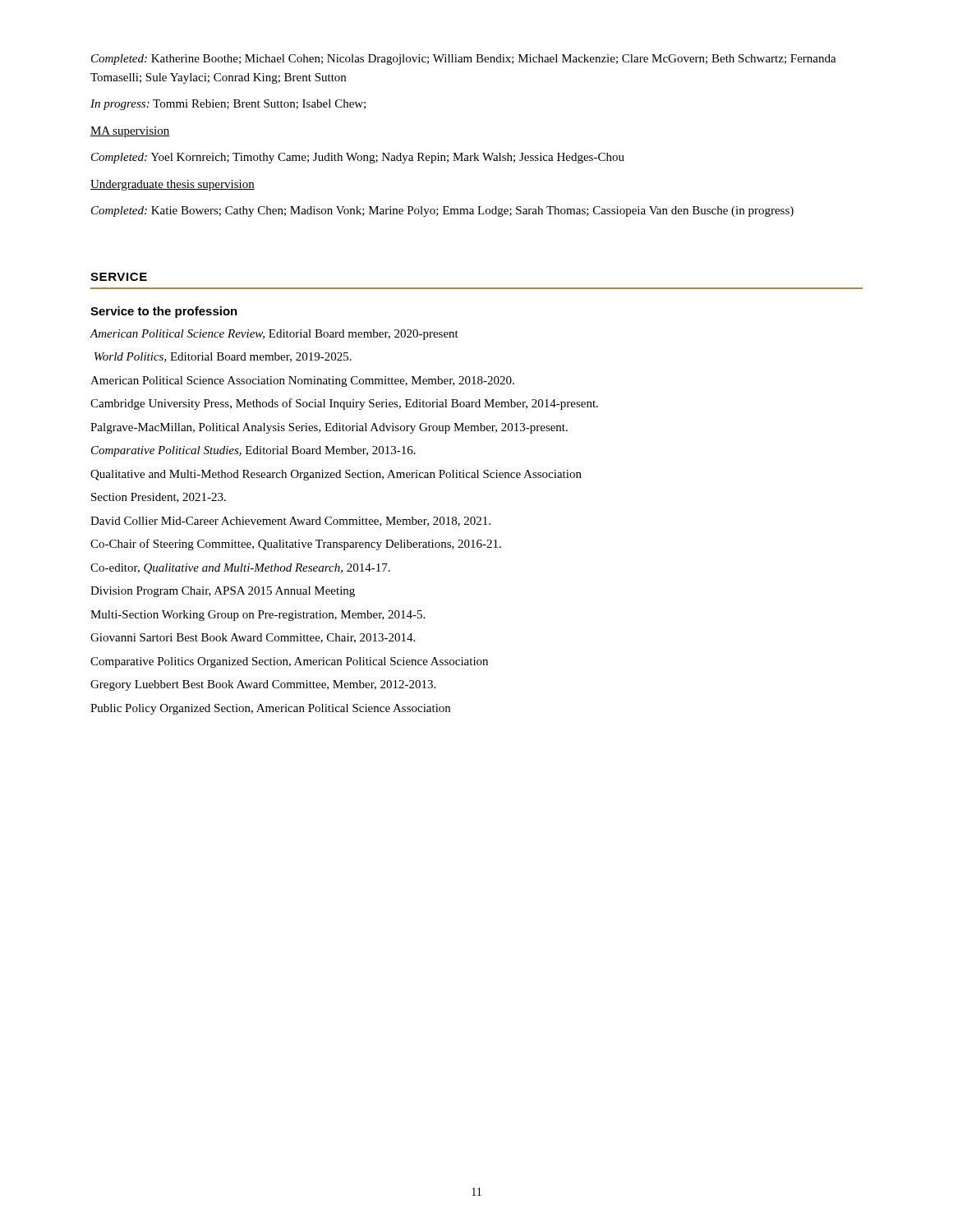Locate the block of text that opens with "Co-Chair of Steering Committee, Qualitative Transparency Deliberations,"
The image size is (953, 1232).
click(296, 544)
